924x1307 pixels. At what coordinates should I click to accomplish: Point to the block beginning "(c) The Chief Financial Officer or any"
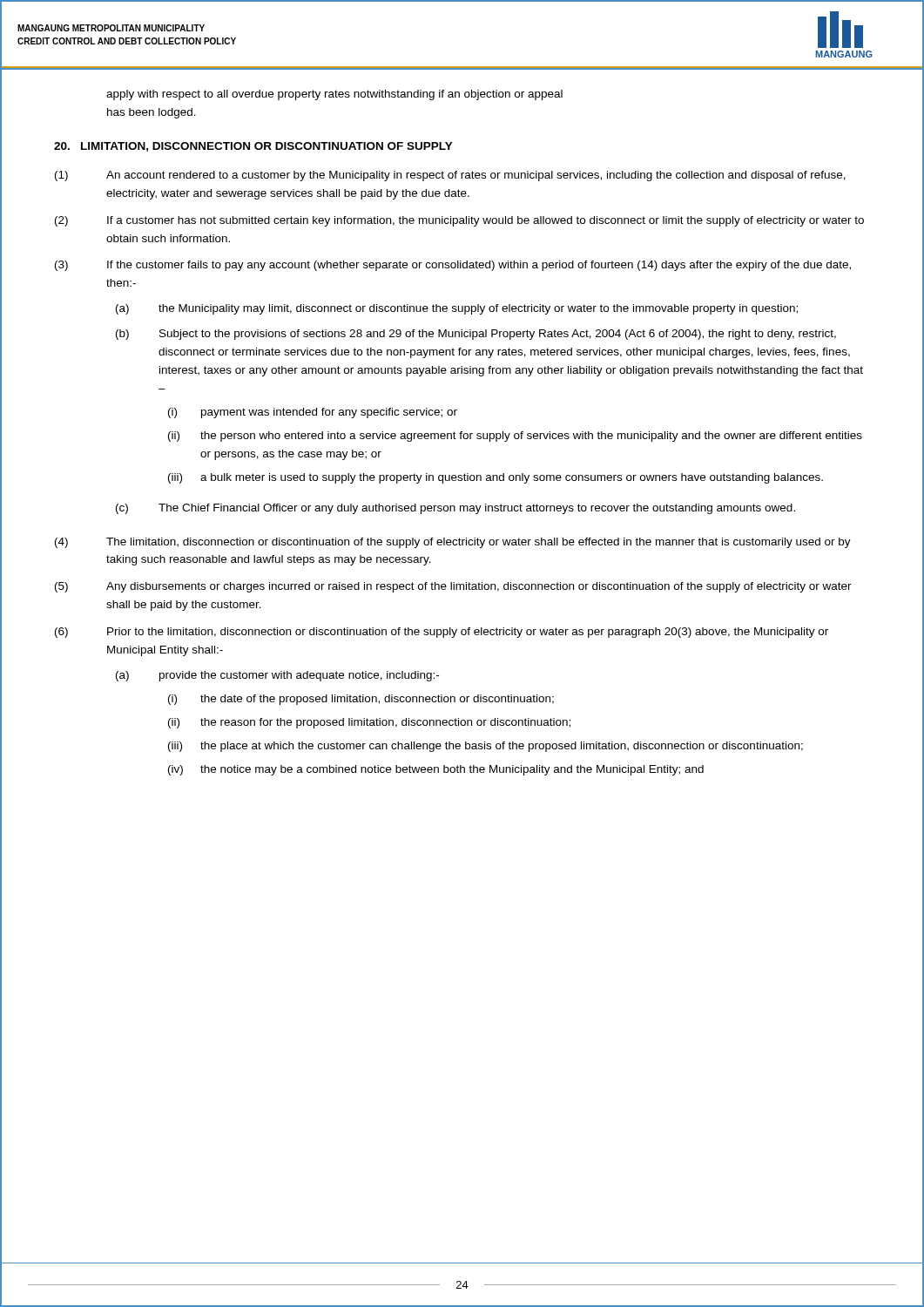pyautogui.click(x=488, y=508)
